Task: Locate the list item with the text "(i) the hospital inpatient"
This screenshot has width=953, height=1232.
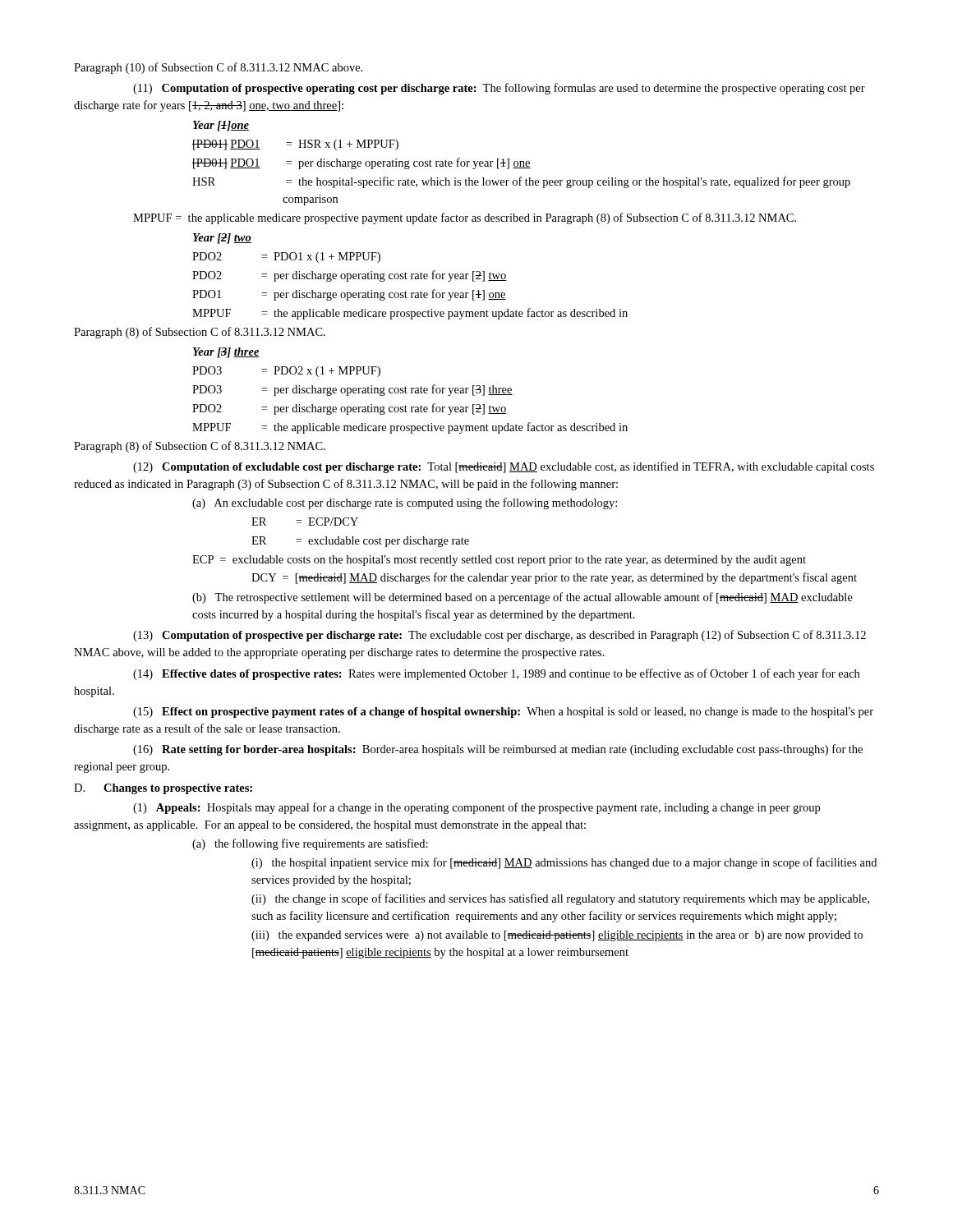Action: [x=564, y=871]
